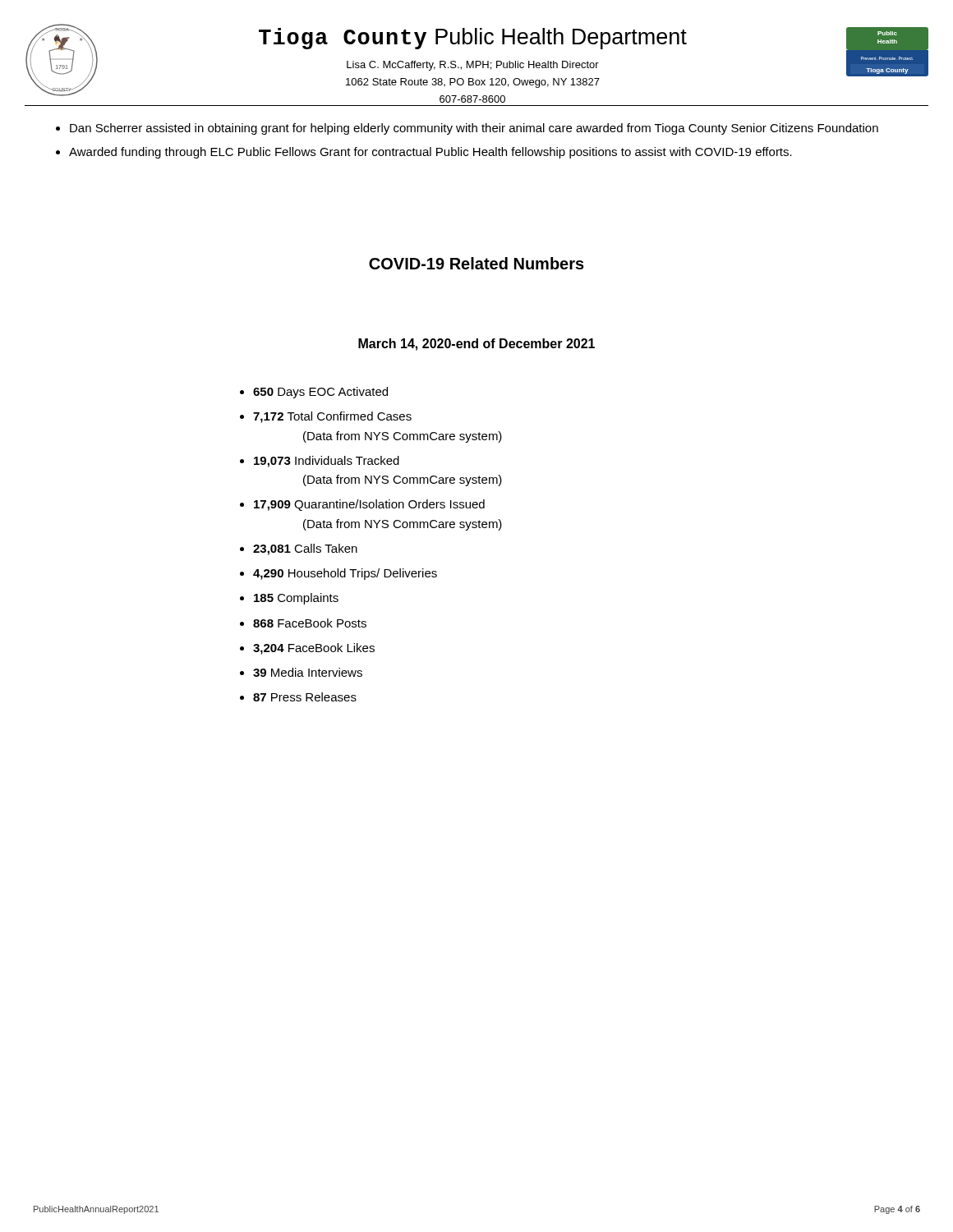The image size is (953, 1232).
Task: Click where it says "650 Days EOC Activated"
Action: (x=321, y=391)
